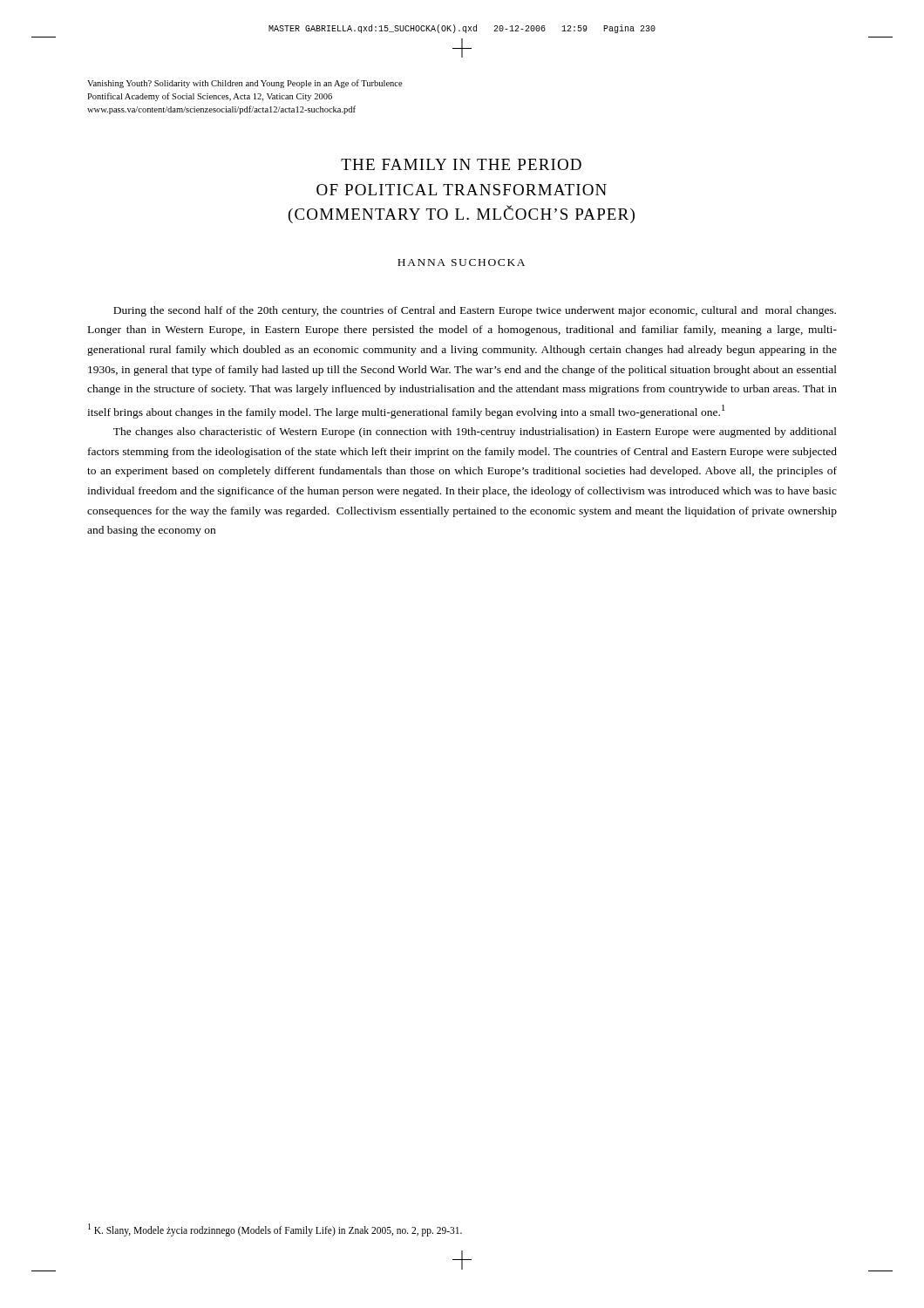Find the block on this page that starts "During the second half"
The image size is (924, 1308).
[462, 421]
